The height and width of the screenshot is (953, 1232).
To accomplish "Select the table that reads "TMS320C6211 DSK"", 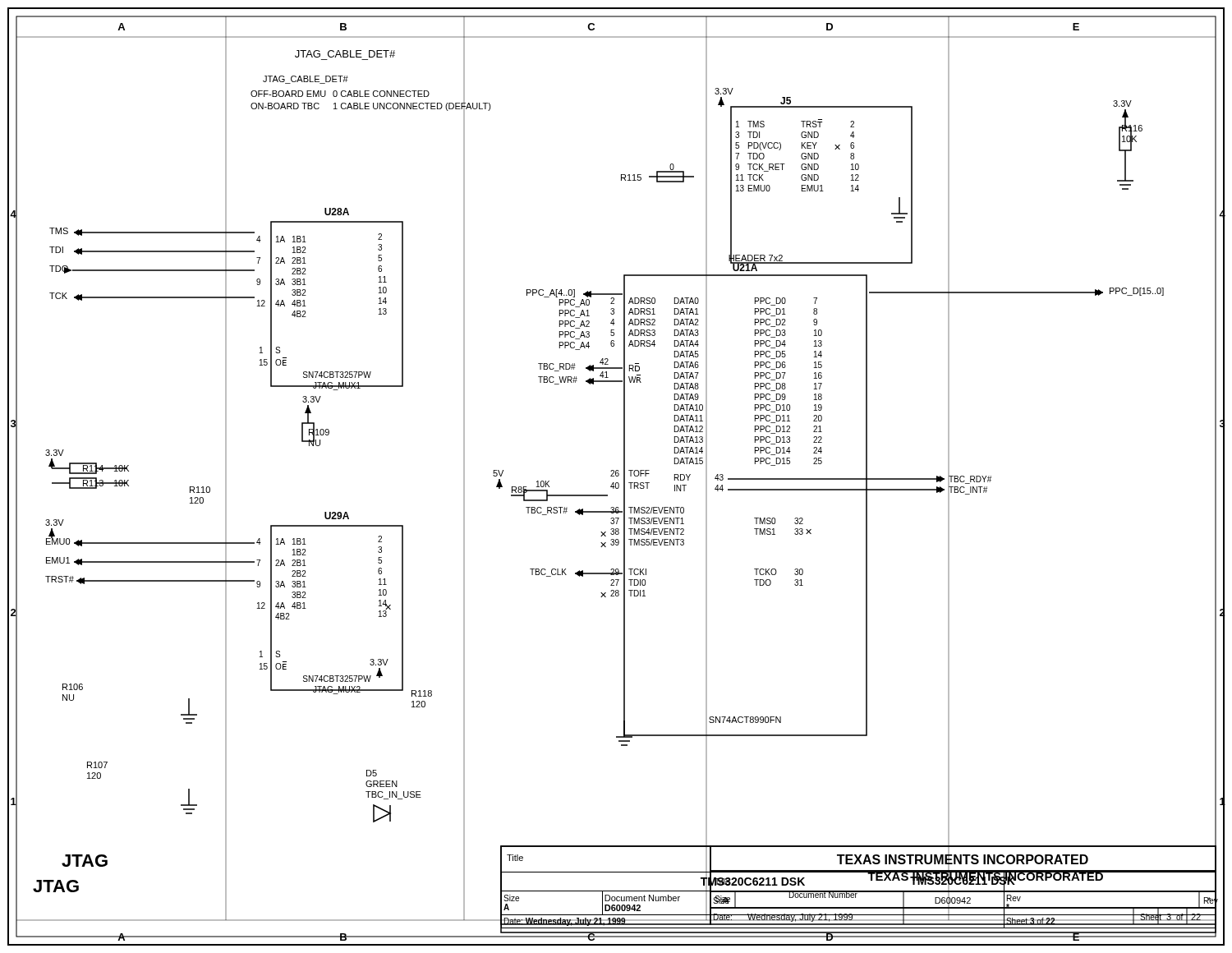I will 858,900.
